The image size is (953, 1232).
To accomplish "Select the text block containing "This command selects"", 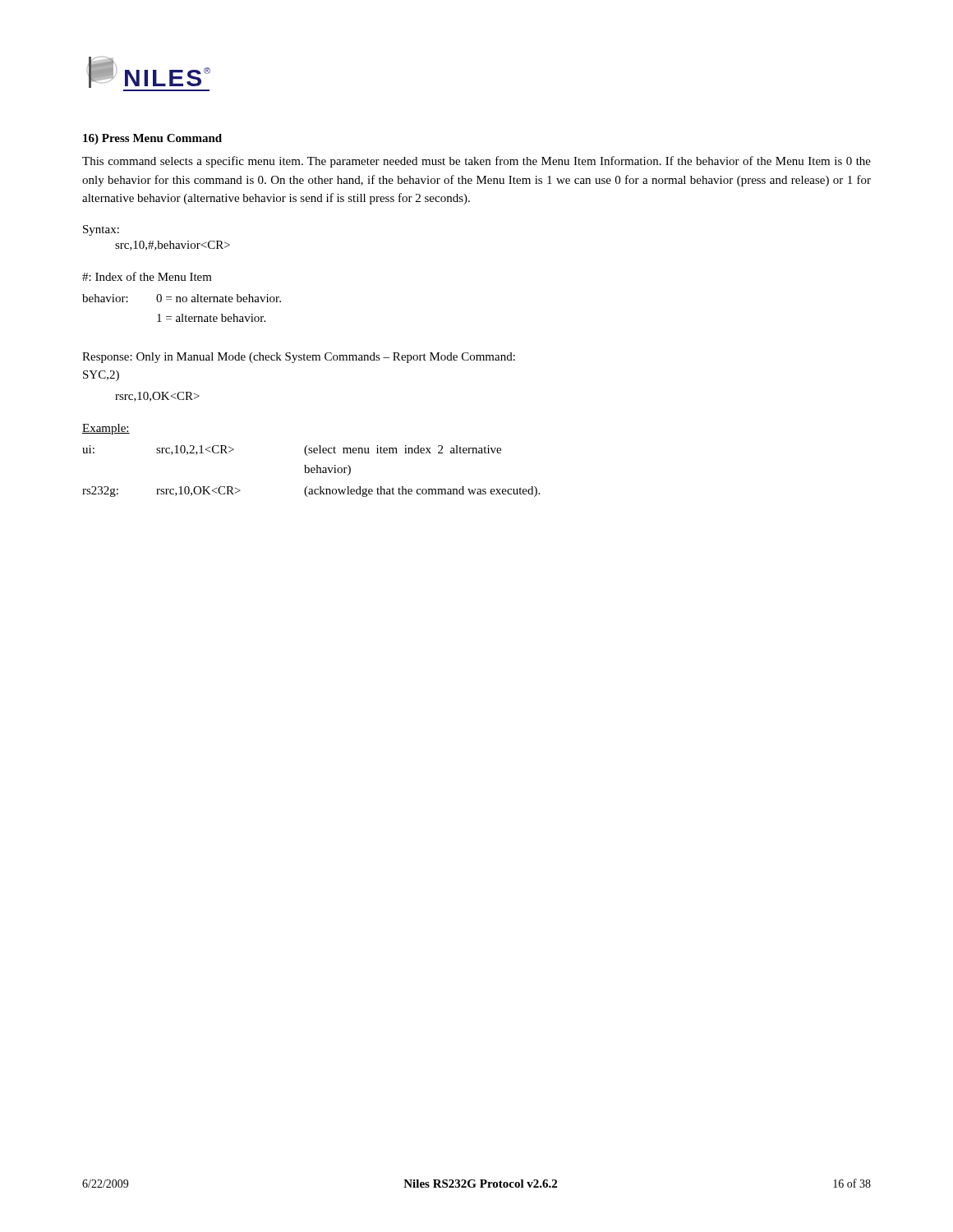I will point(476,179).
